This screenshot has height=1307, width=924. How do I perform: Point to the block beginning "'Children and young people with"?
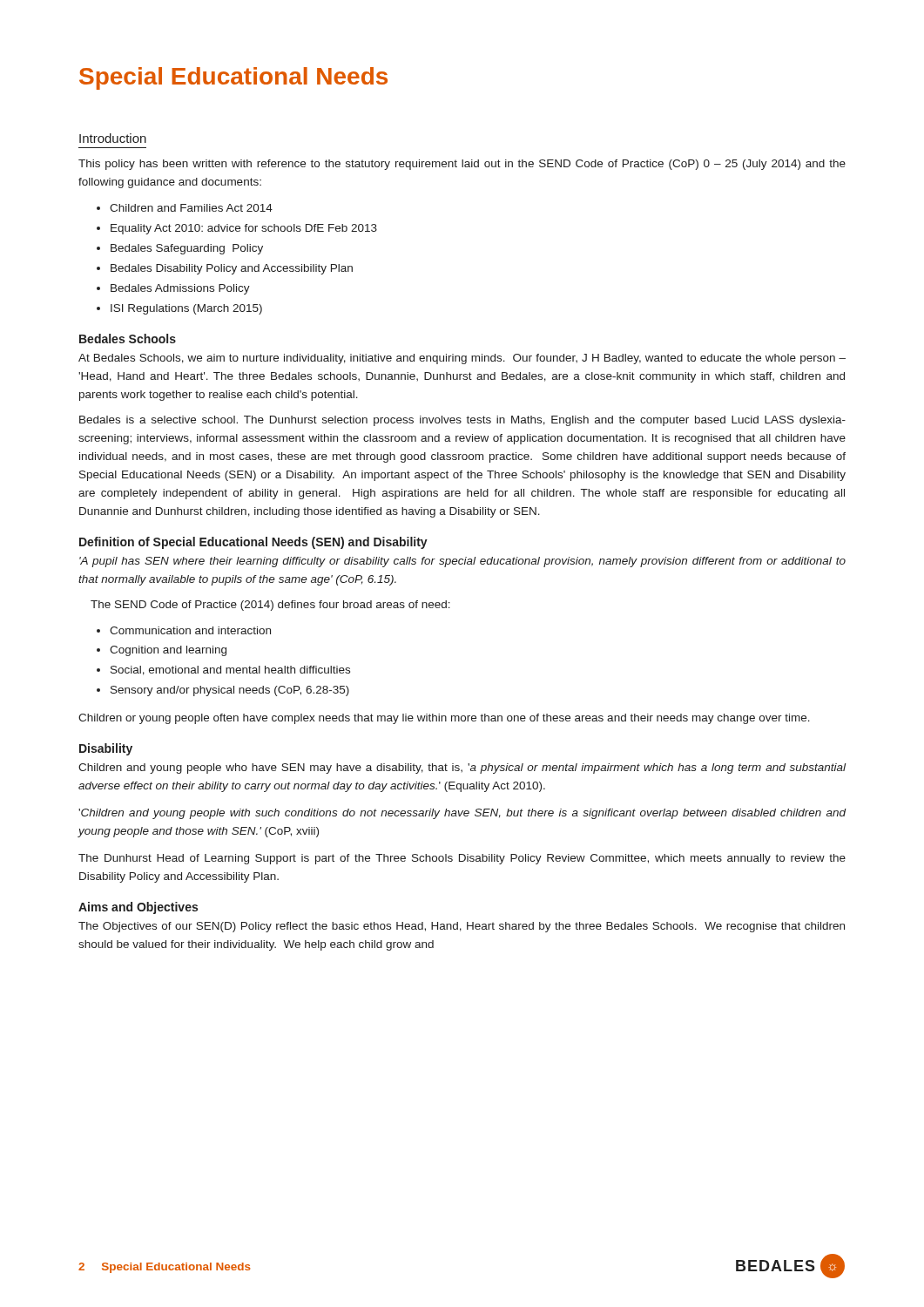462,823
